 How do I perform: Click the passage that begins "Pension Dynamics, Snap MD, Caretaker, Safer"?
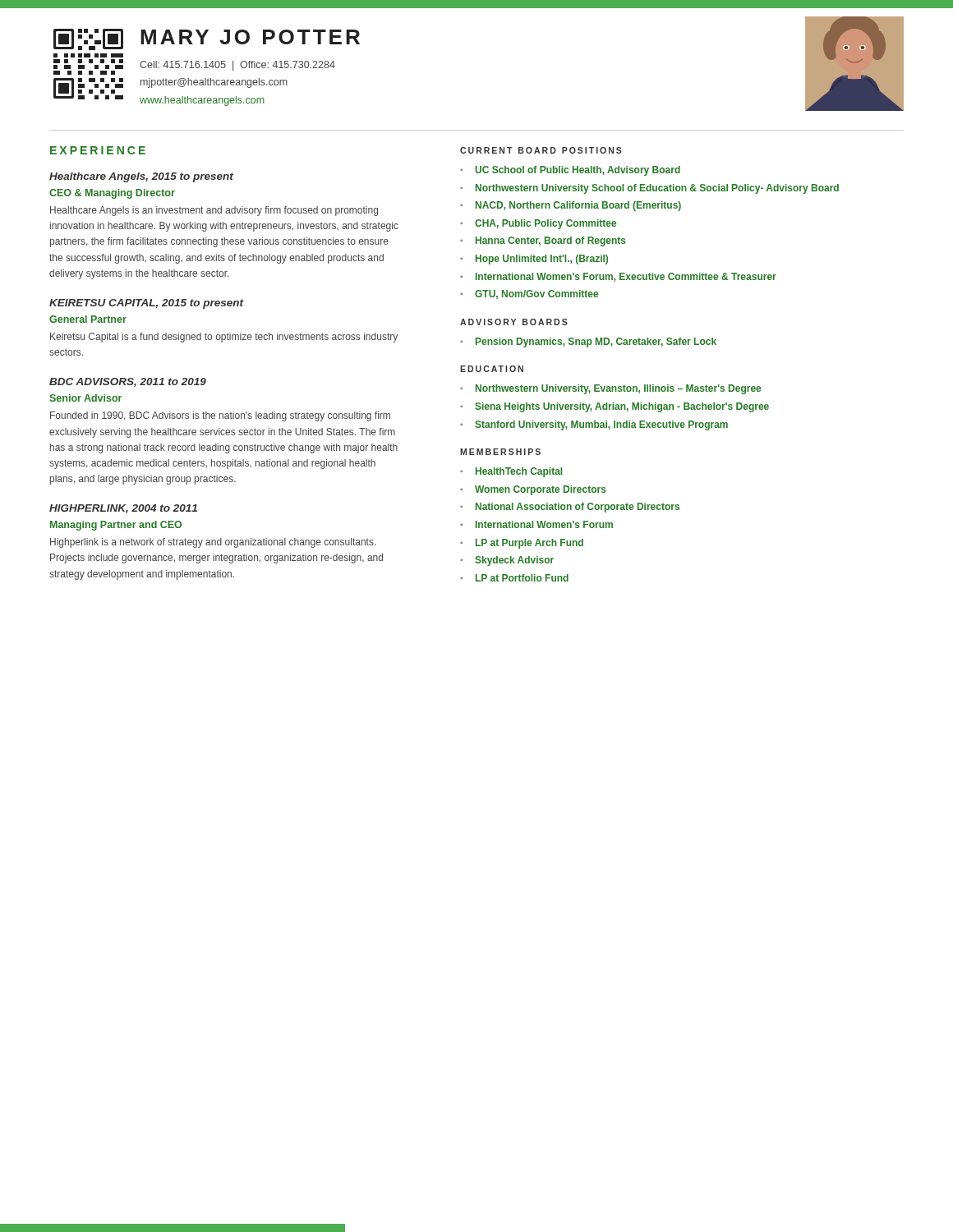coord(596,341)
